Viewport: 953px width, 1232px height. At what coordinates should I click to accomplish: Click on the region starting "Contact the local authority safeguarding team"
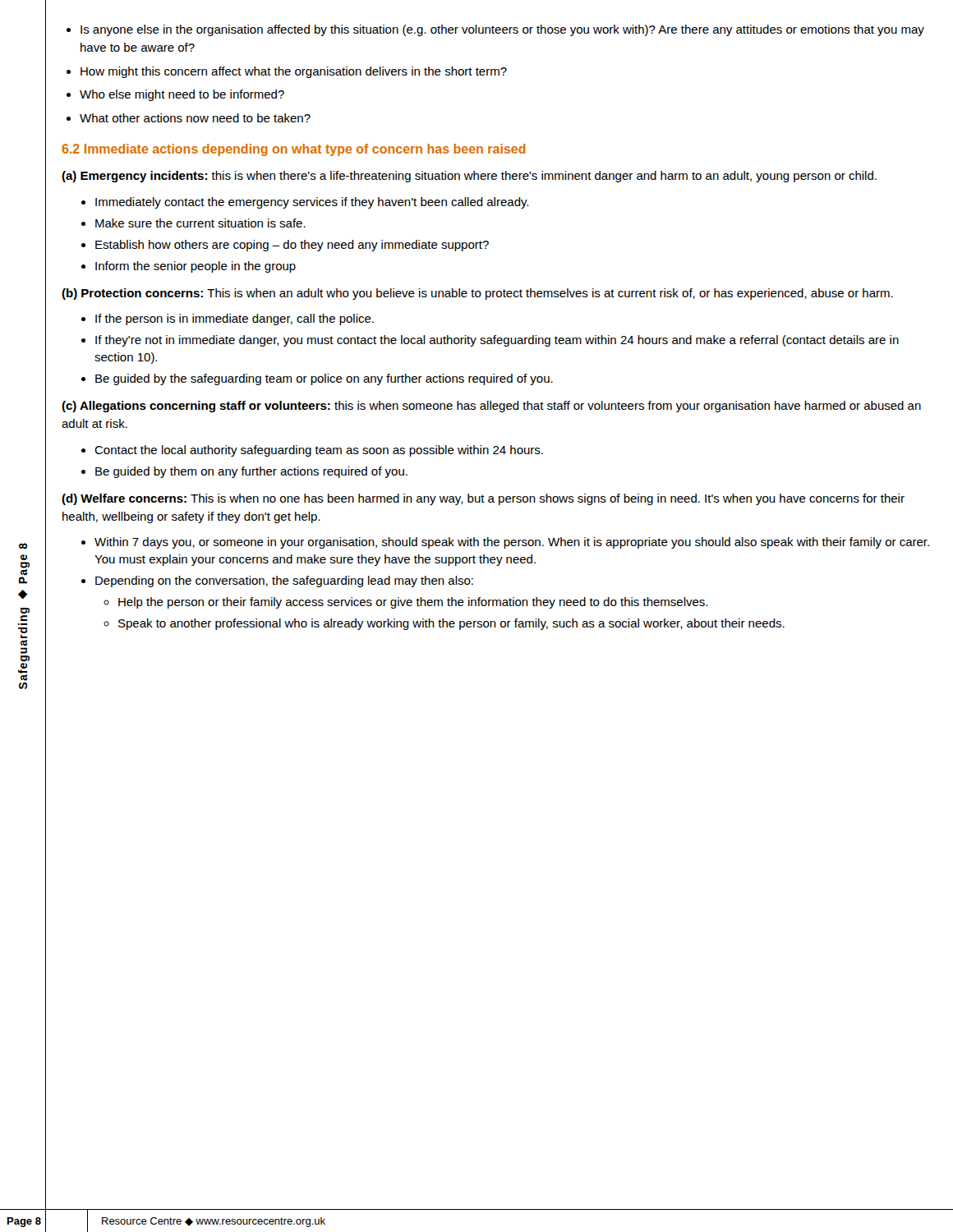[319, 449]
